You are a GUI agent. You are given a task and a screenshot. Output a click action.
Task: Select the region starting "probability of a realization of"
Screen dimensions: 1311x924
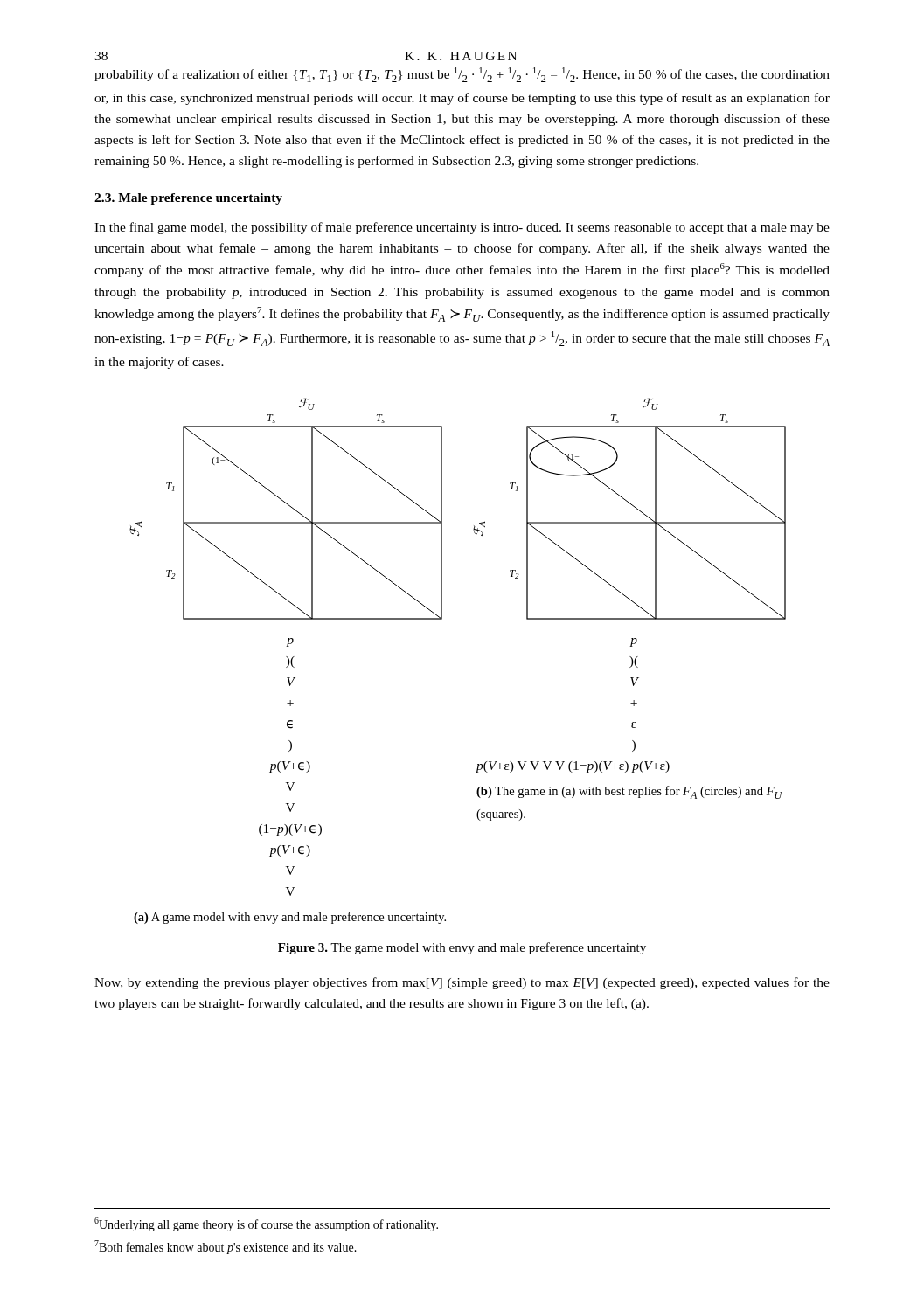(x=462, y=117)
